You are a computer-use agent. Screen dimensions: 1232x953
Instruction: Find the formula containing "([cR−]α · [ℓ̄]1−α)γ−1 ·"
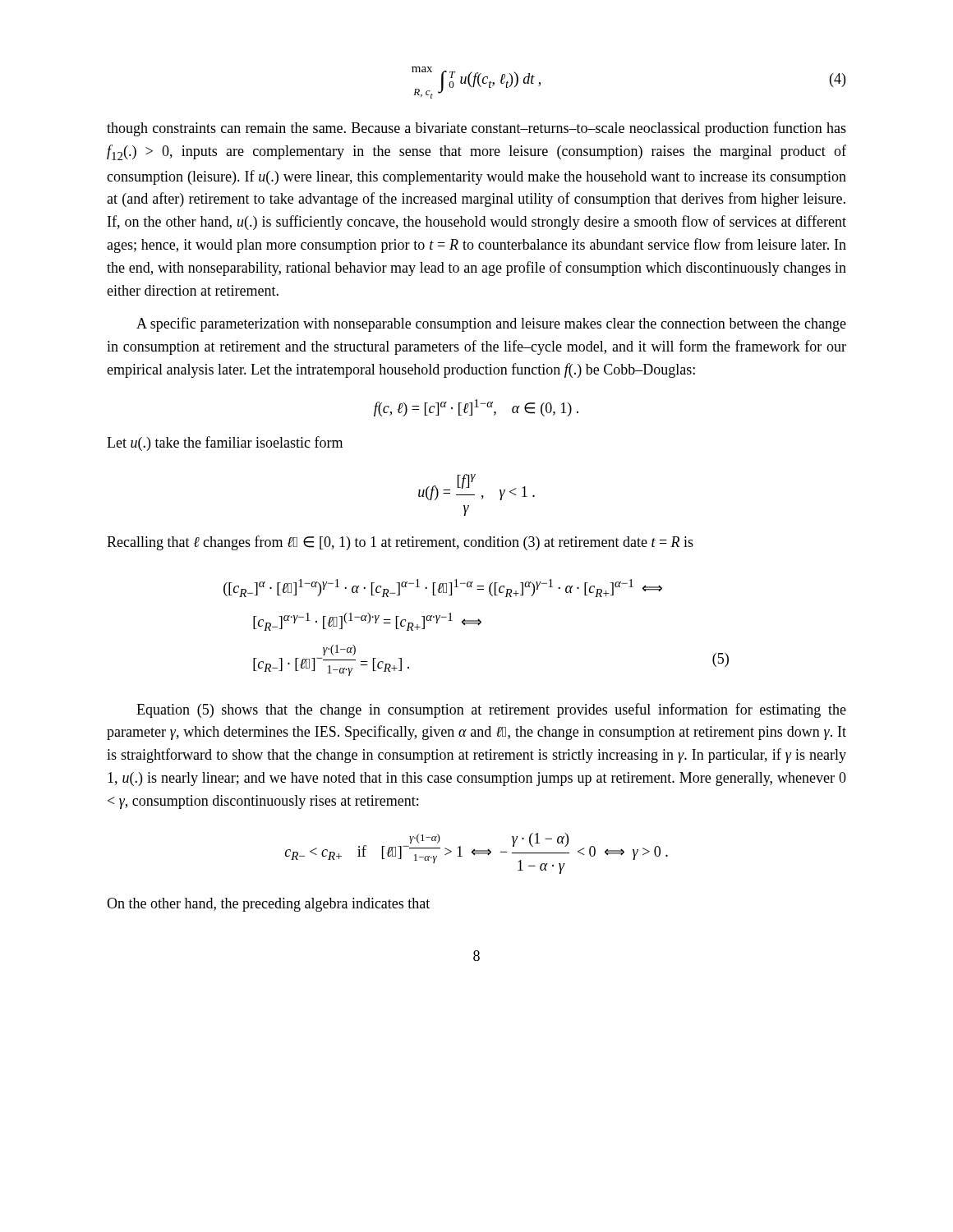(476, 627)
